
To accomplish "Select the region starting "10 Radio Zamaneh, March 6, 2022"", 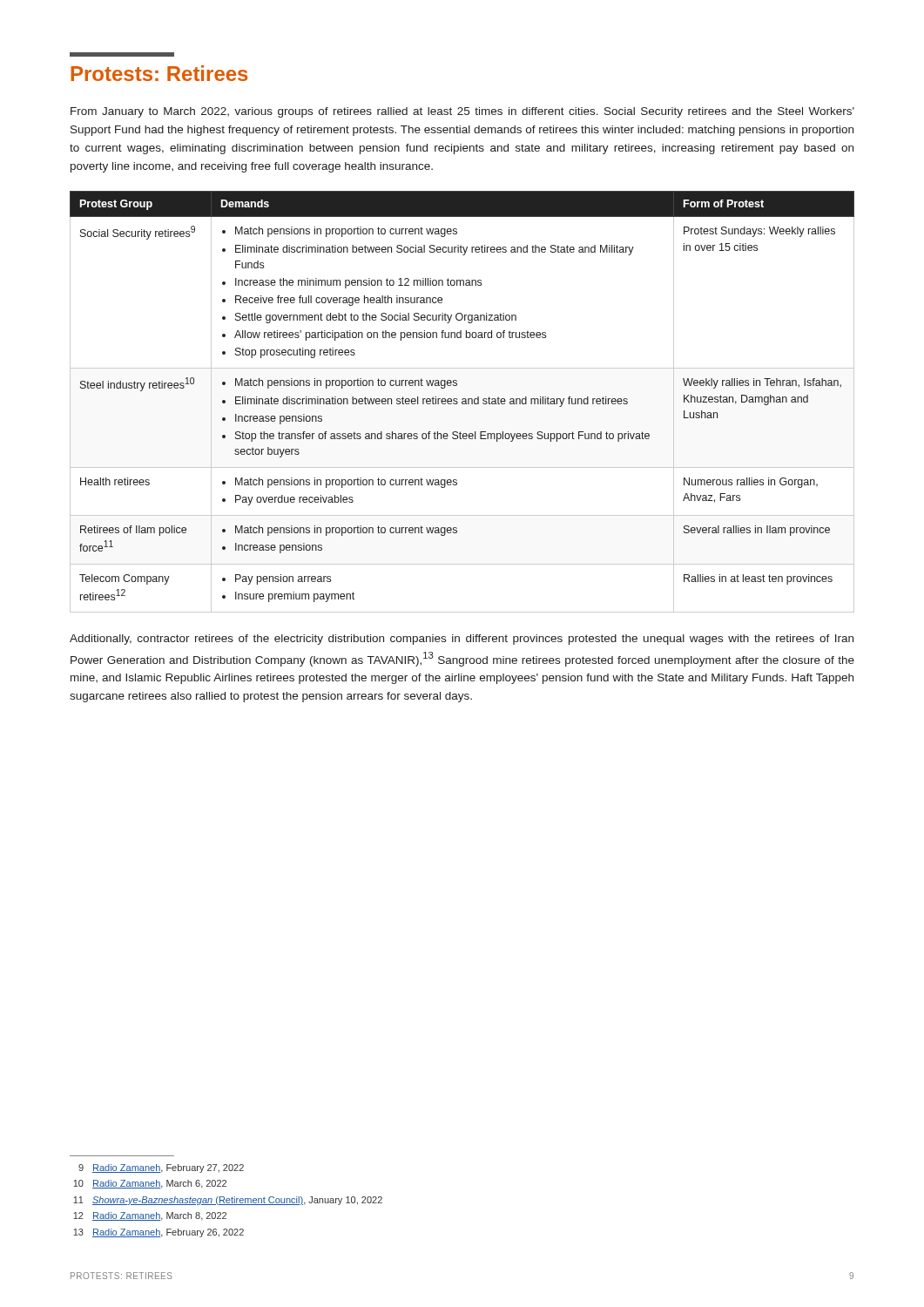I will click(148, 1184).
